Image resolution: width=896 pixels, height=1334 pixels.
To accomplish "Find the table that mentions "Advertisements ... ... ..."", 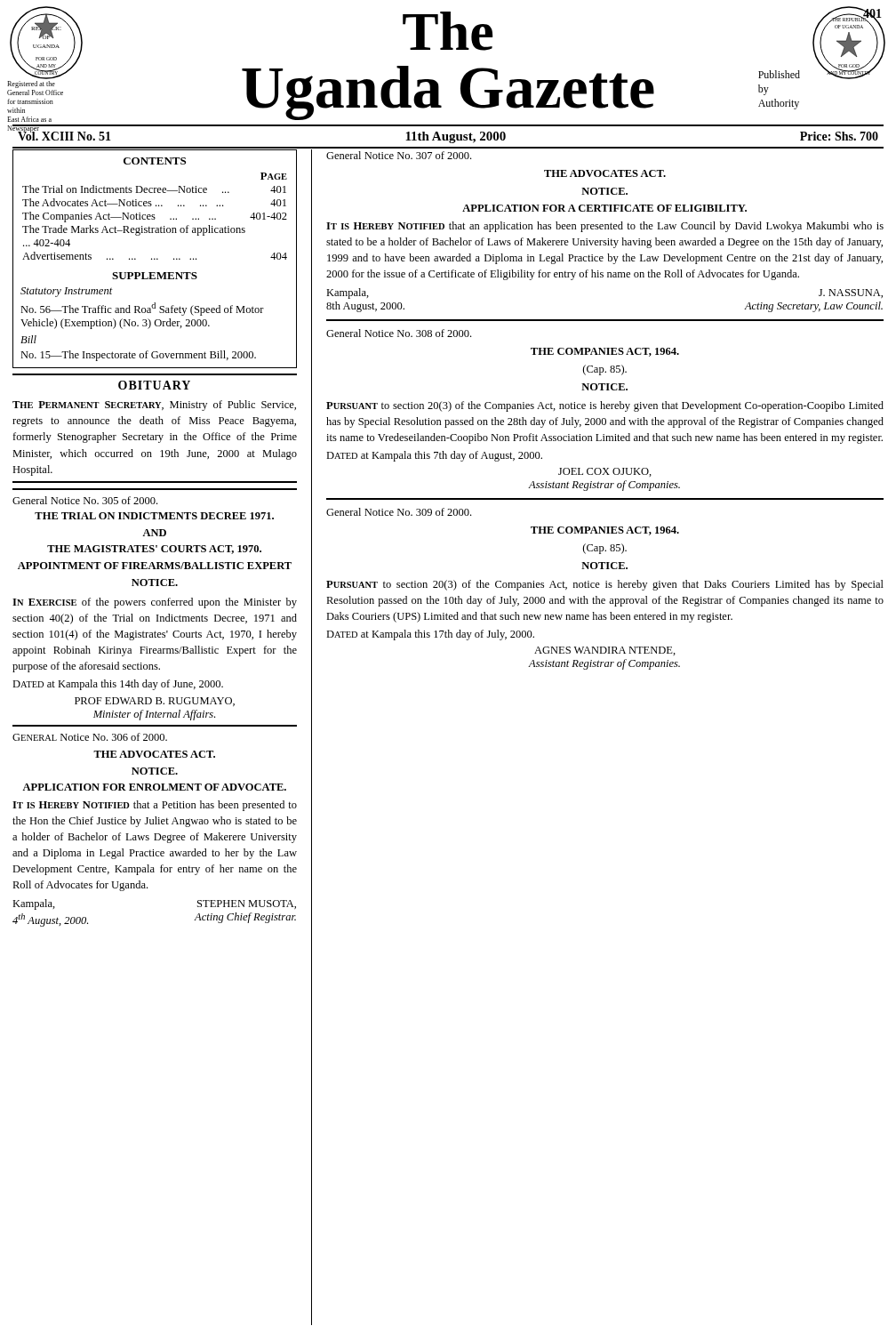I will click(155, 259).
